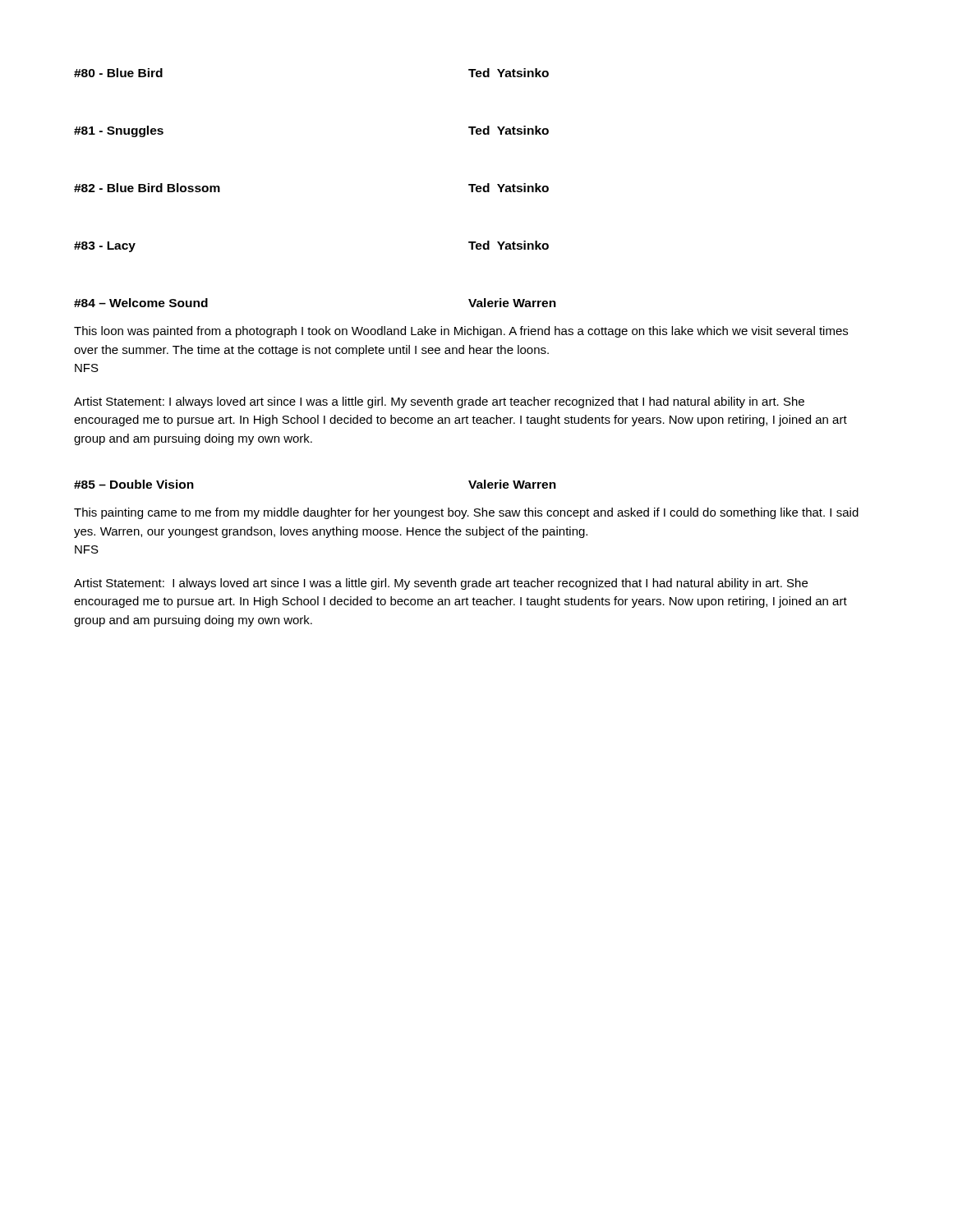
Task: Point to the text block starting "#81 - Snuggles Ted Yatsinko"
Action: [x=118, y=131]
